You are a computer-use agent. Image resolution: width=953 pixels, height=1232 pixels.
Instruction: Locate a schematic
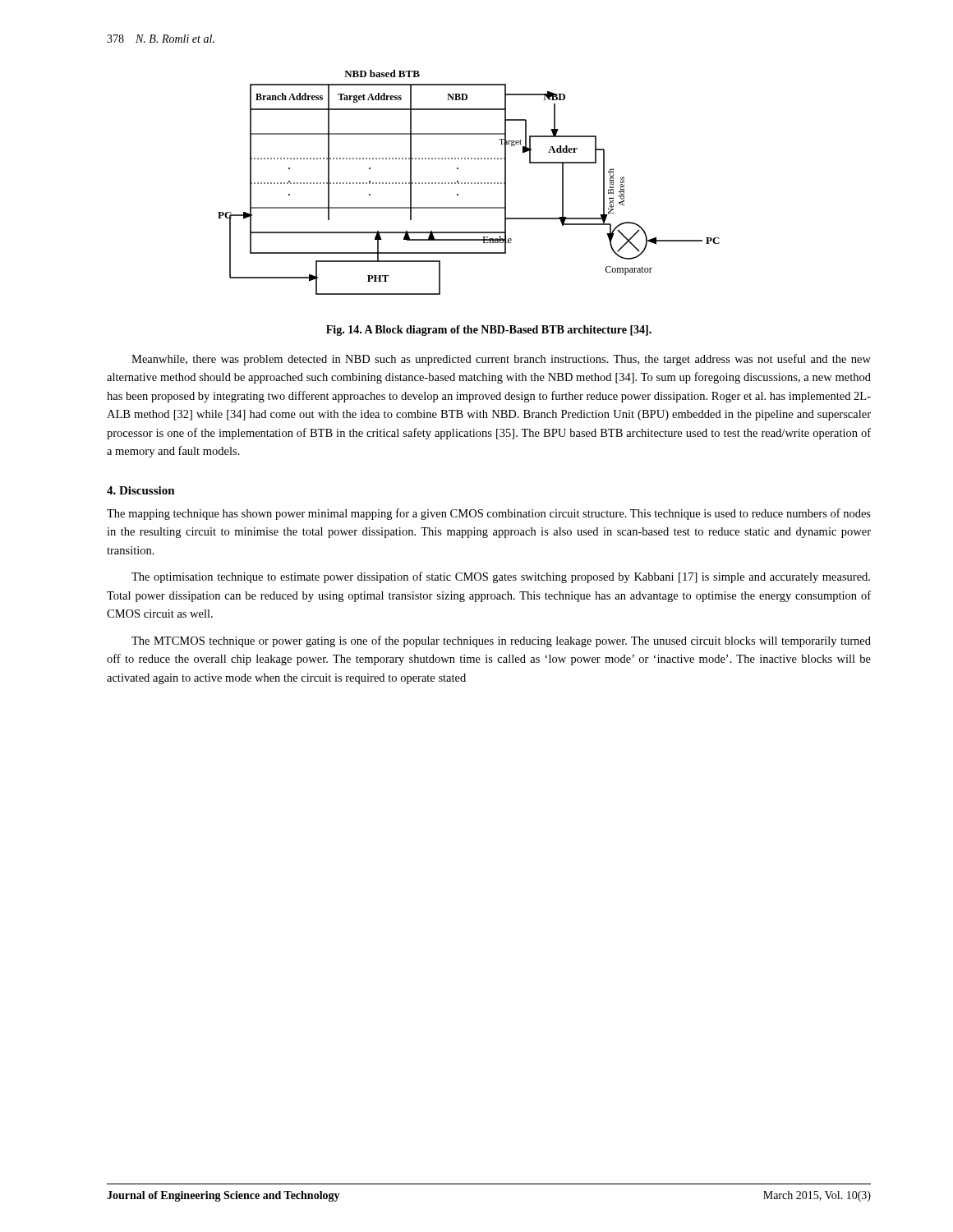489,191
